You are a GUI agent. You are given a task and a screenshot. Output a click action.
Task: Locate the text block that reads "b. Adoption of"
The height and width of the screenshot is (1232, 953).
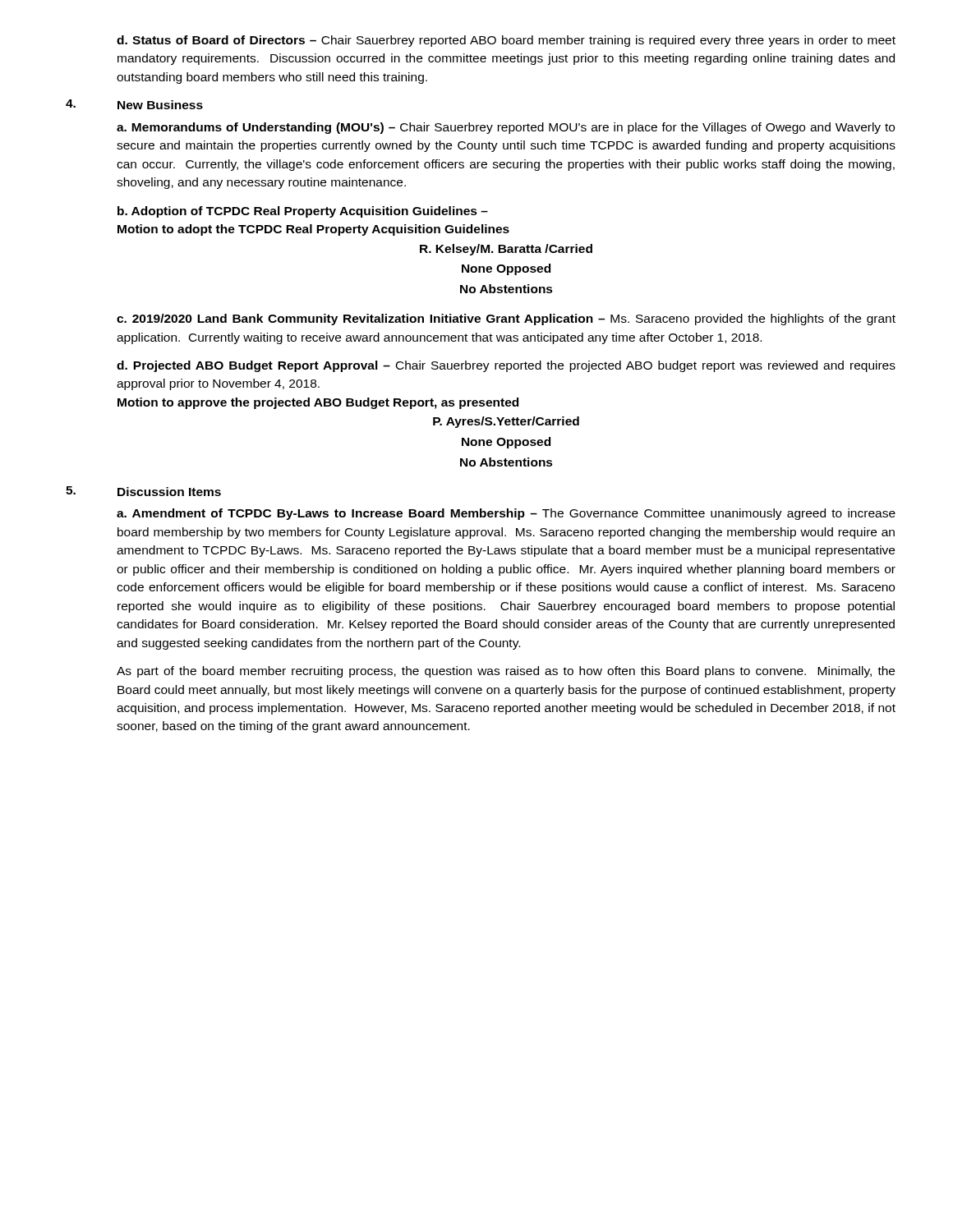506,251
